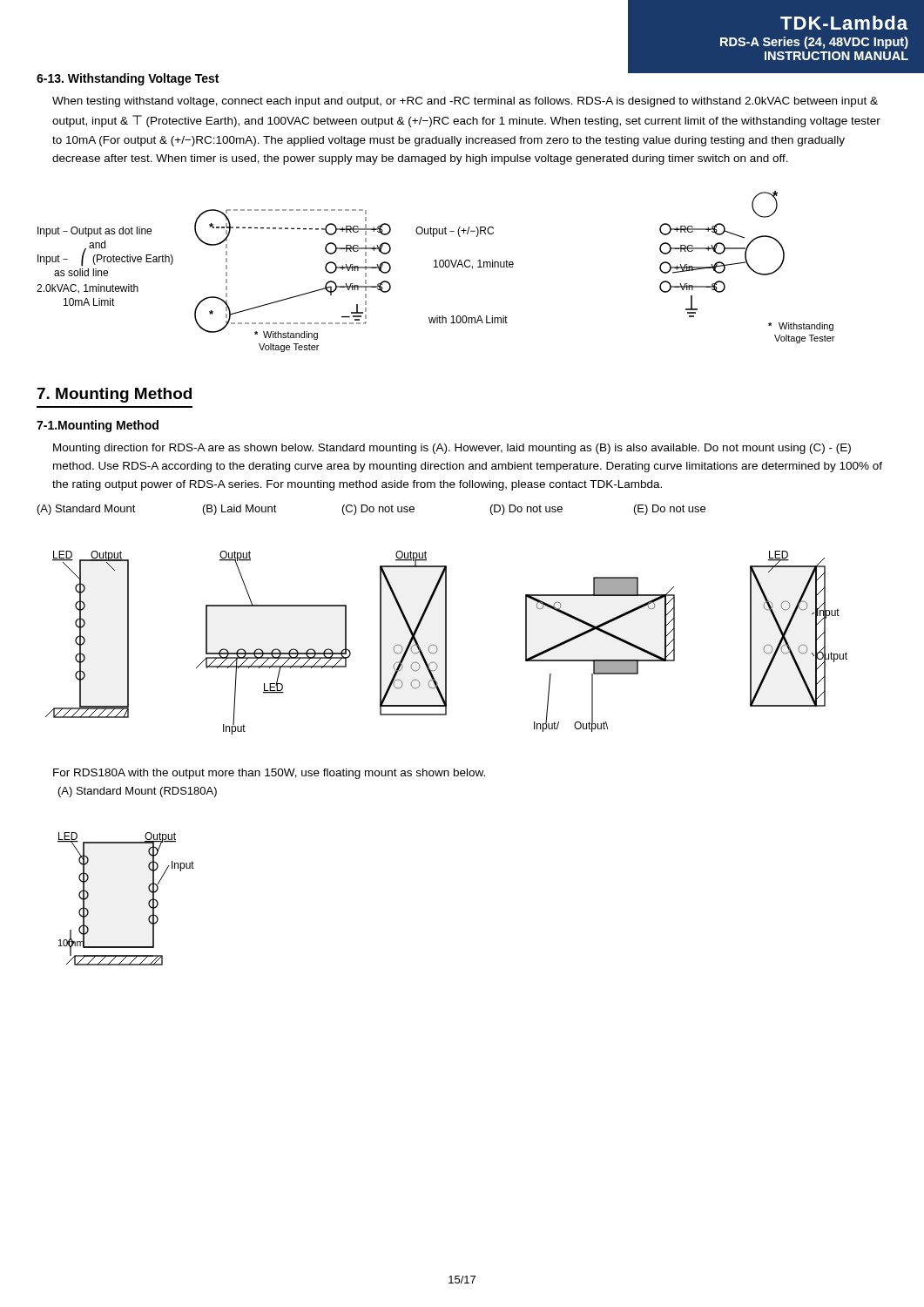Click on the region starting "7. Mounting Method"

115,393
